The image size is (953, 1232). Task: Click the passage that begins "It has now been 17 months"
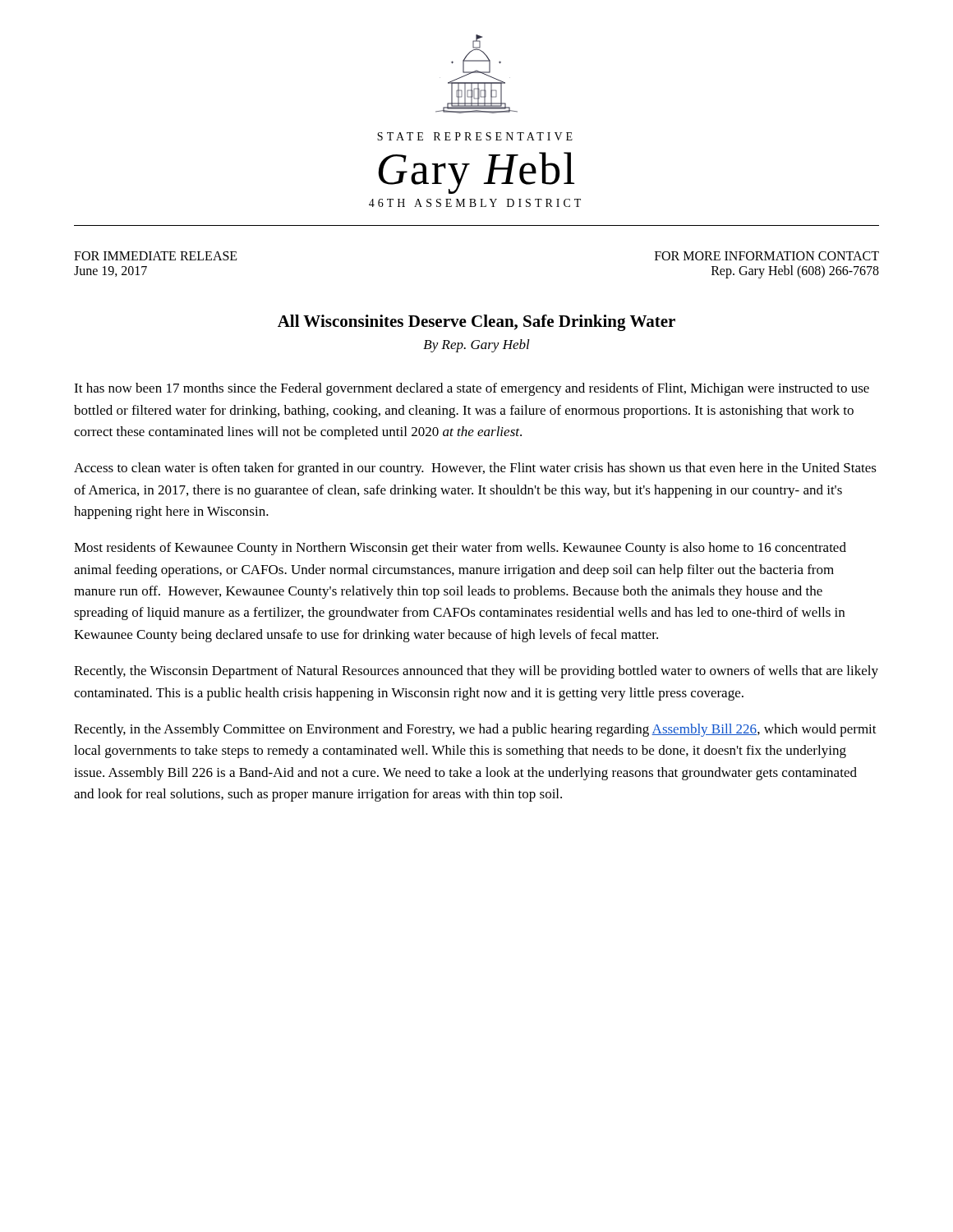click(x=476, y=411)
